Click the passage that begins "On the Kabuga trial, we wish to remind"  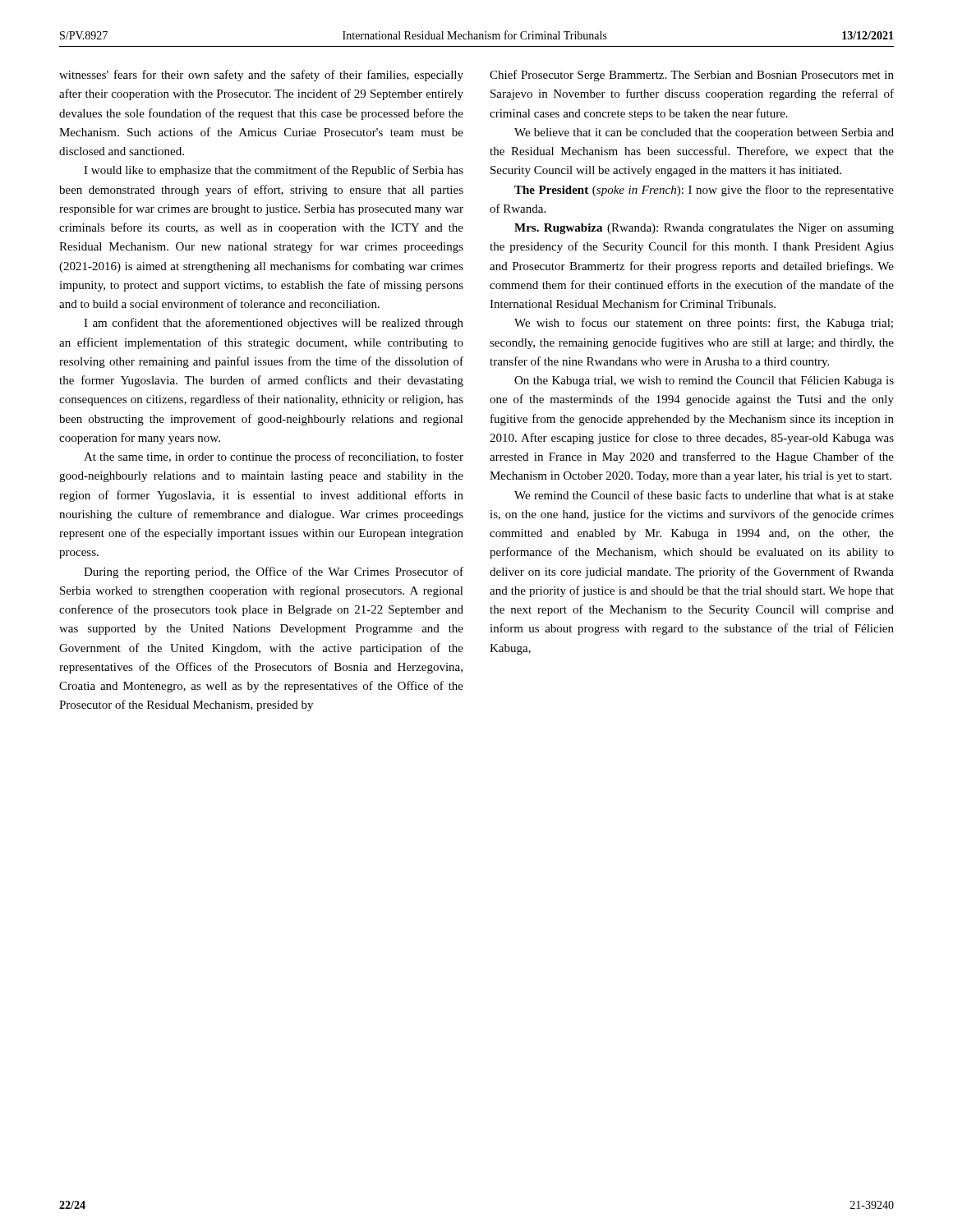(692, 428)
